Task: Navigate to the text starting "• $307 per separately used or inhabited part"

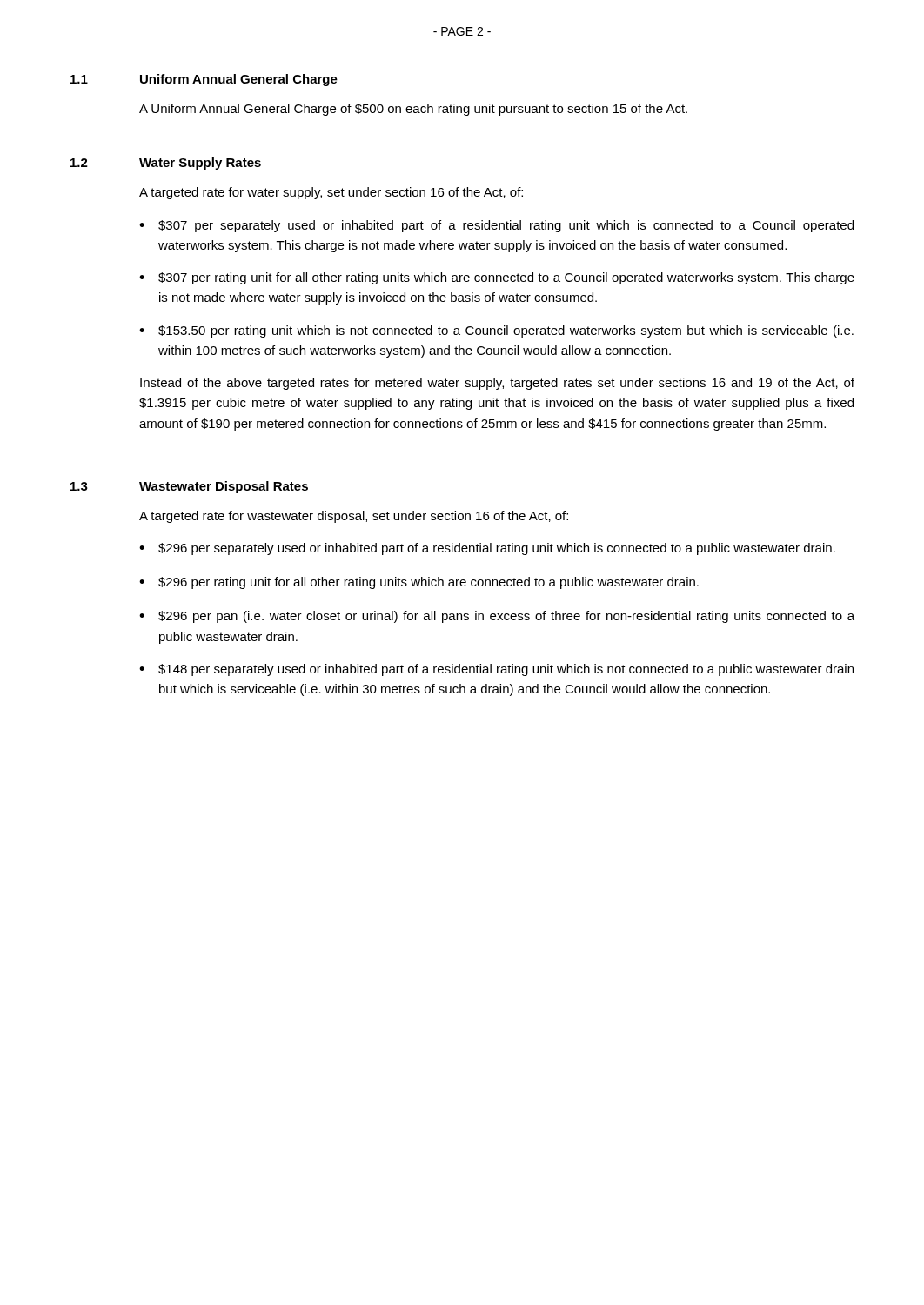Action: pos(497,235)
